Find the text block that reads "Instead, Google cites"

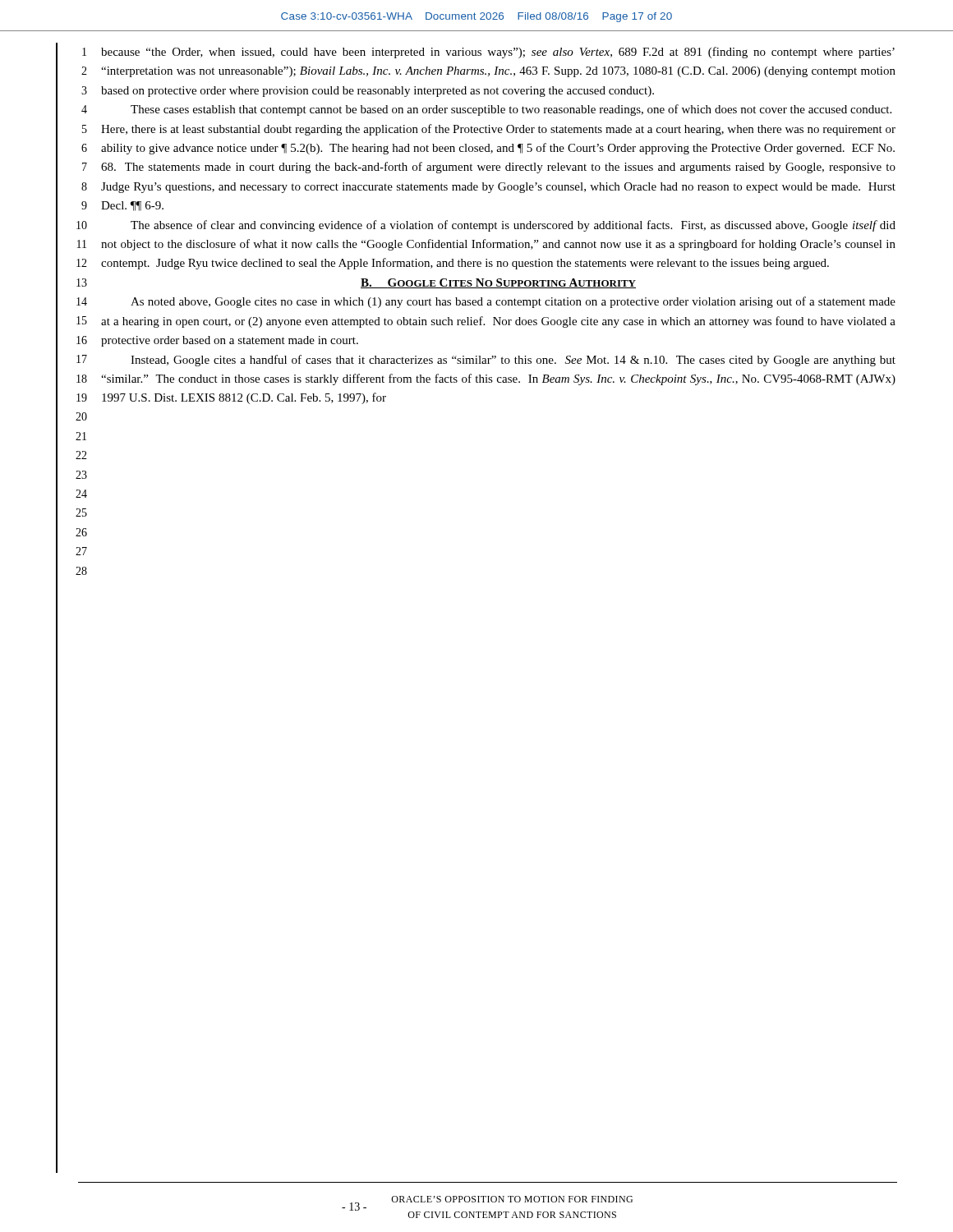pos(498,379)
